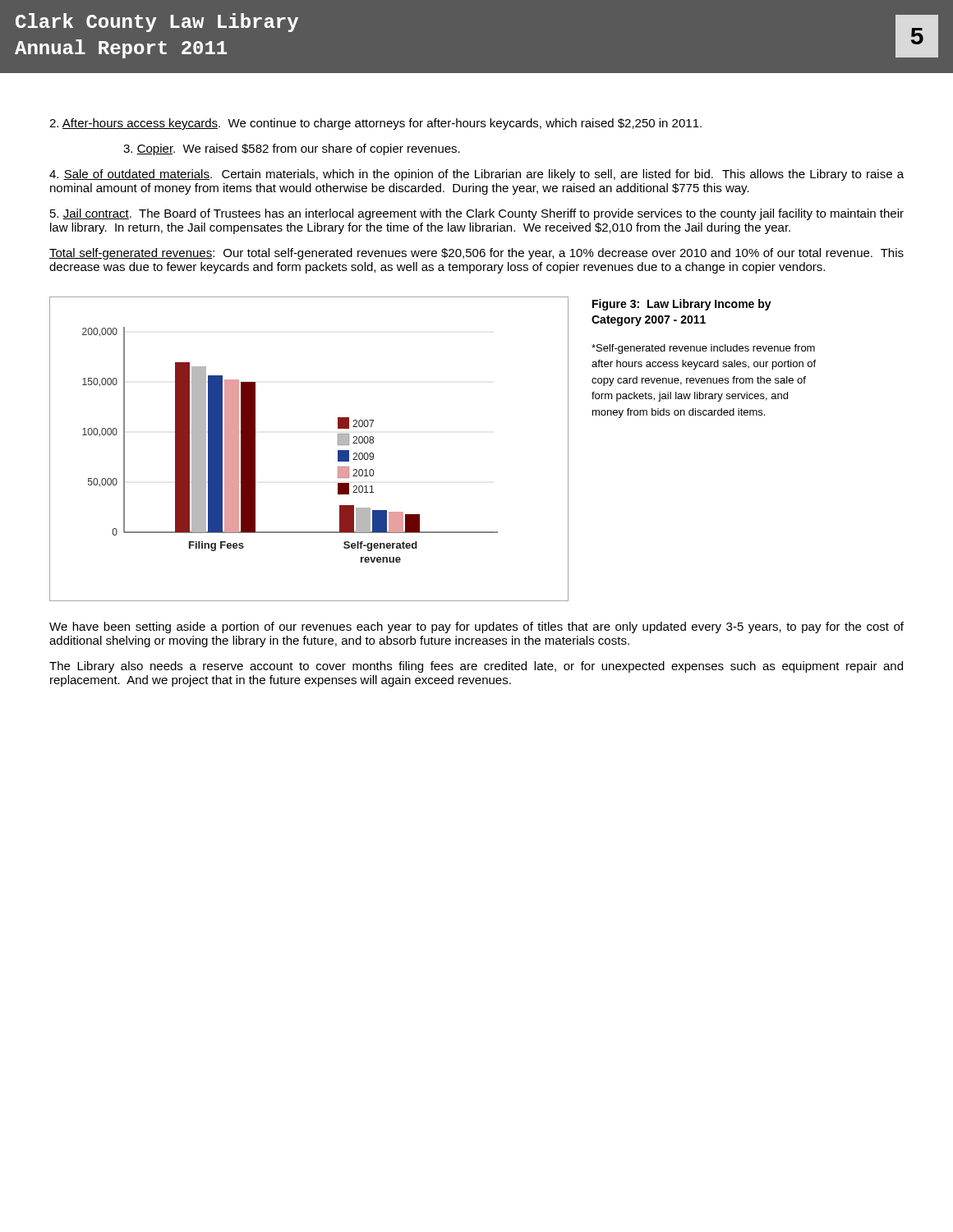Find the list item that says "3. Copier. We raised $582"
The height and width of the screenshot is (1232, 953).
(292, 149)
